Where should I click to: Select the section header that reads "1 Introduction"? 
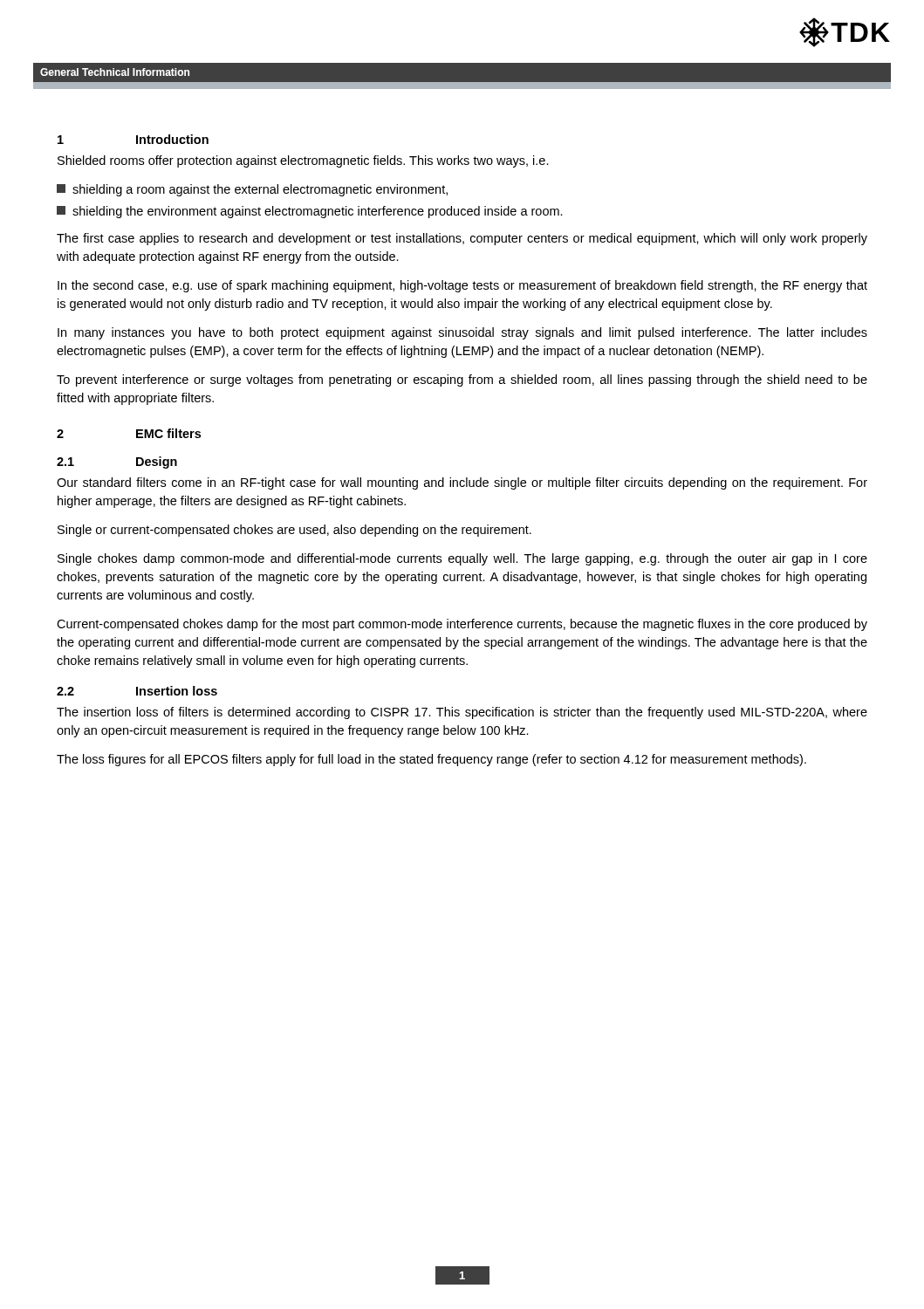[x=133, y=140]
